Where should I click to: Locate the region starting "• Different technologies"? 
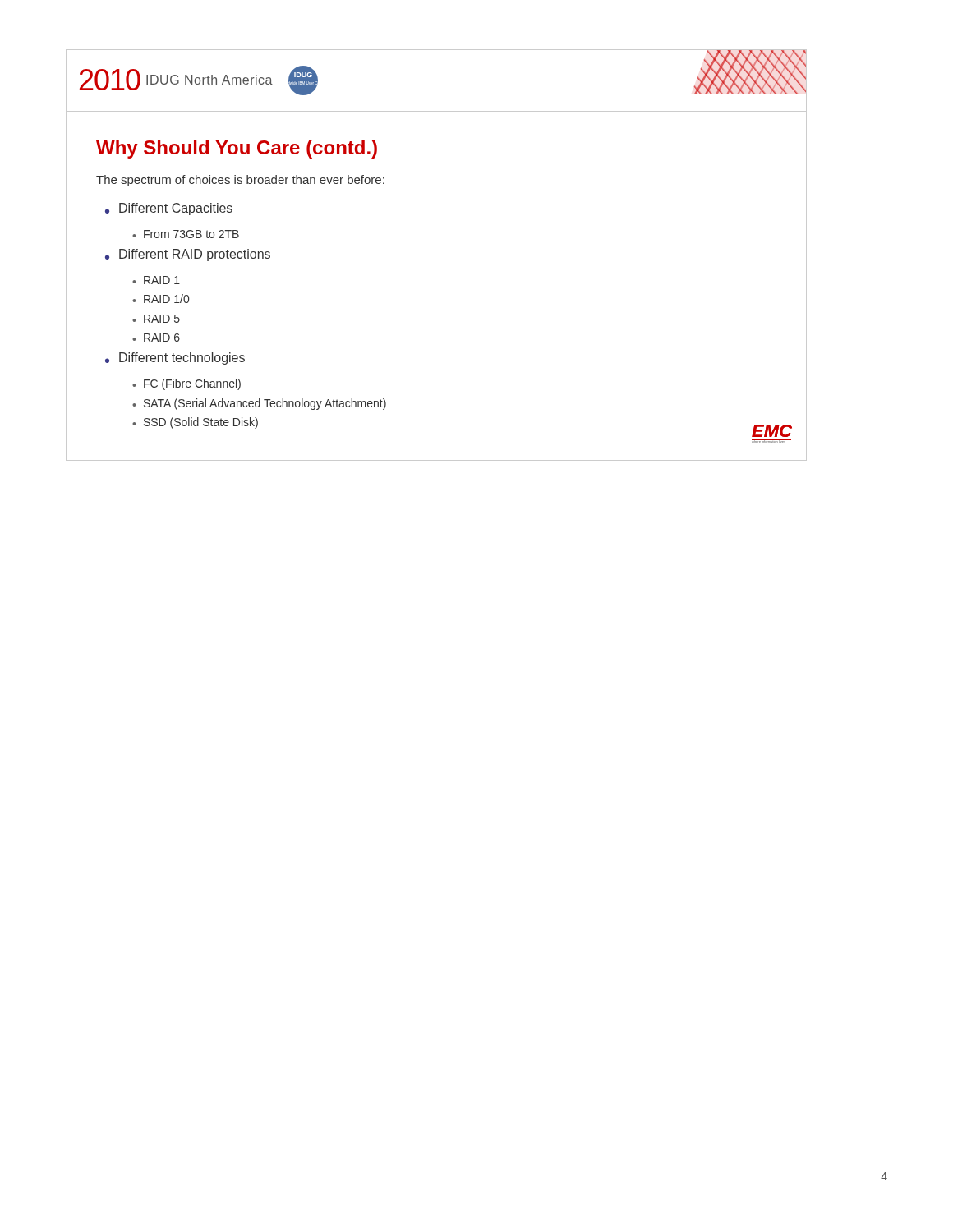[x=175, y=361]
